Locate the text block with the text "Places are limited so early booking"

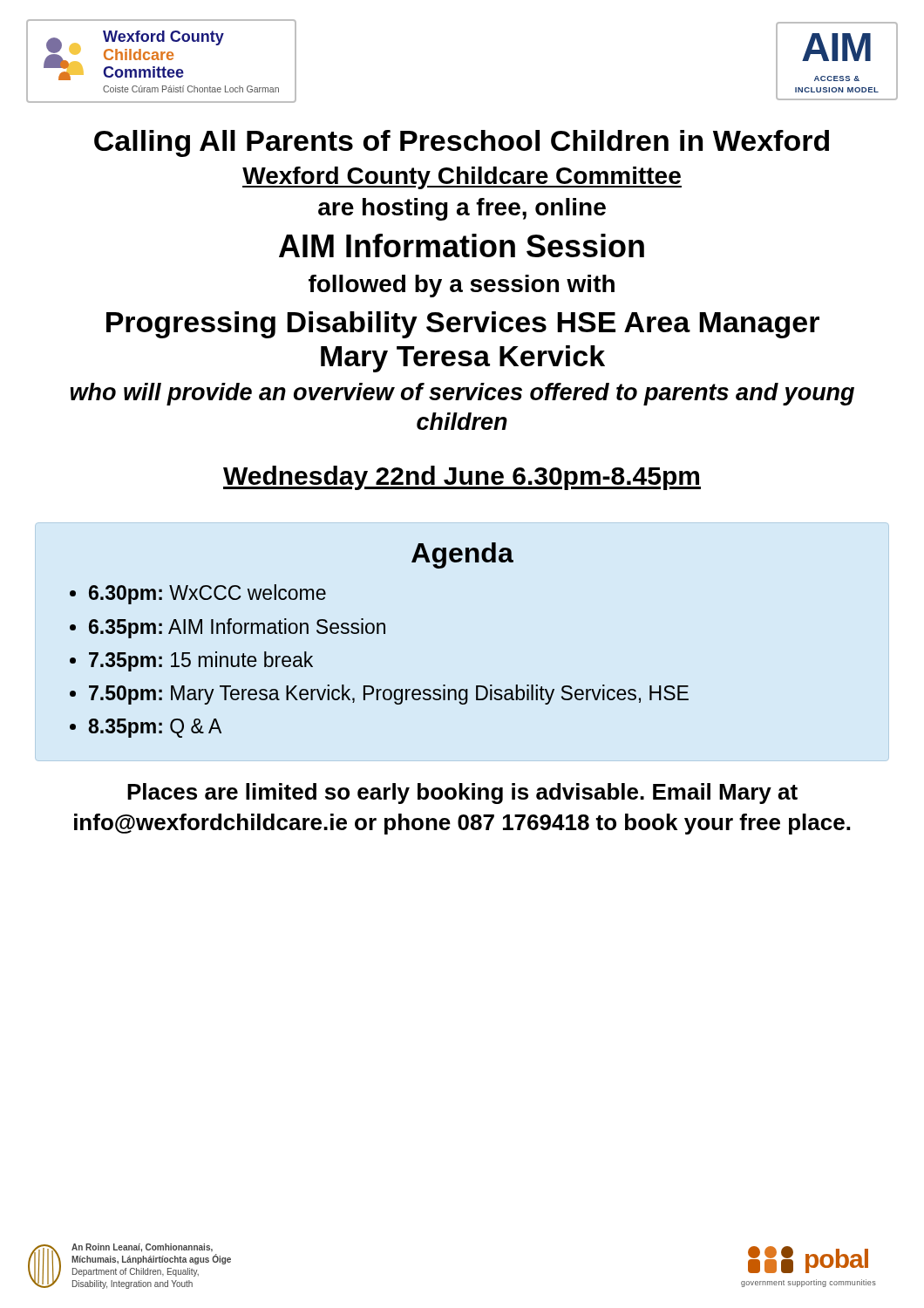[x=462, y=807]
